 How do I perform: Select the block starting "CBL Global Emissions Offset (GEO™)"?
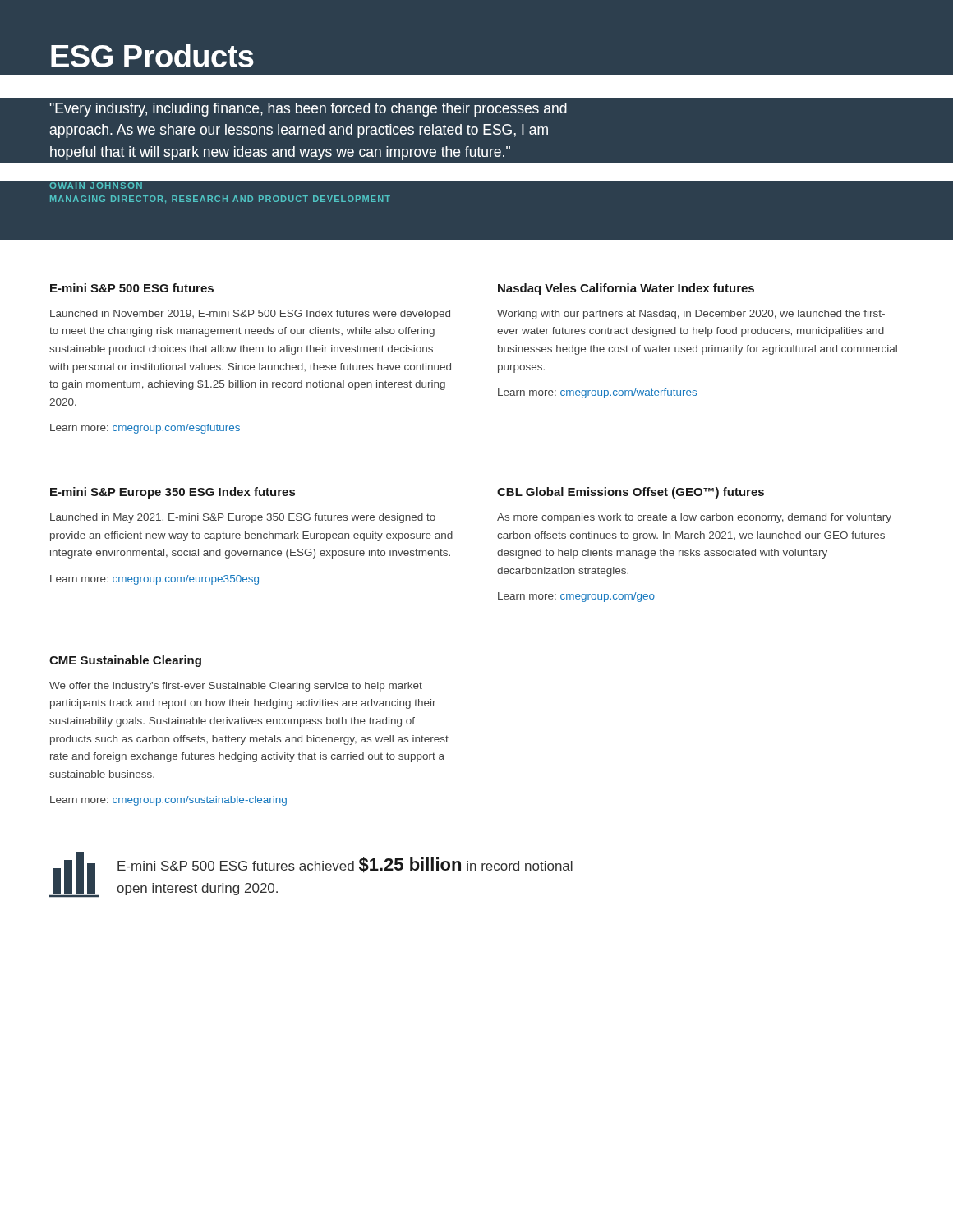700,492
